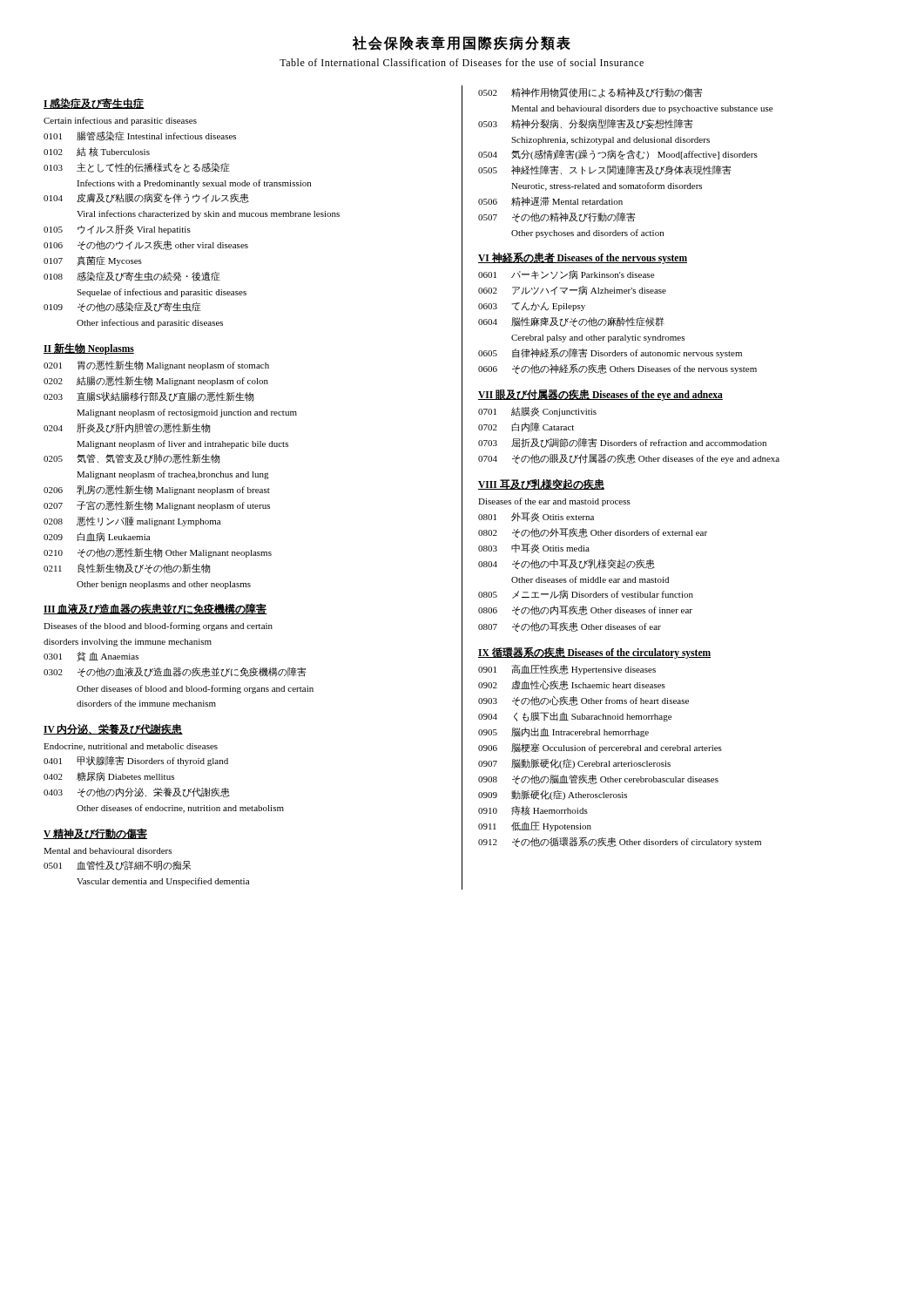
Task: Where does it say "0107真菌症 Mycoses"?
Action: [x=93, y=261]
